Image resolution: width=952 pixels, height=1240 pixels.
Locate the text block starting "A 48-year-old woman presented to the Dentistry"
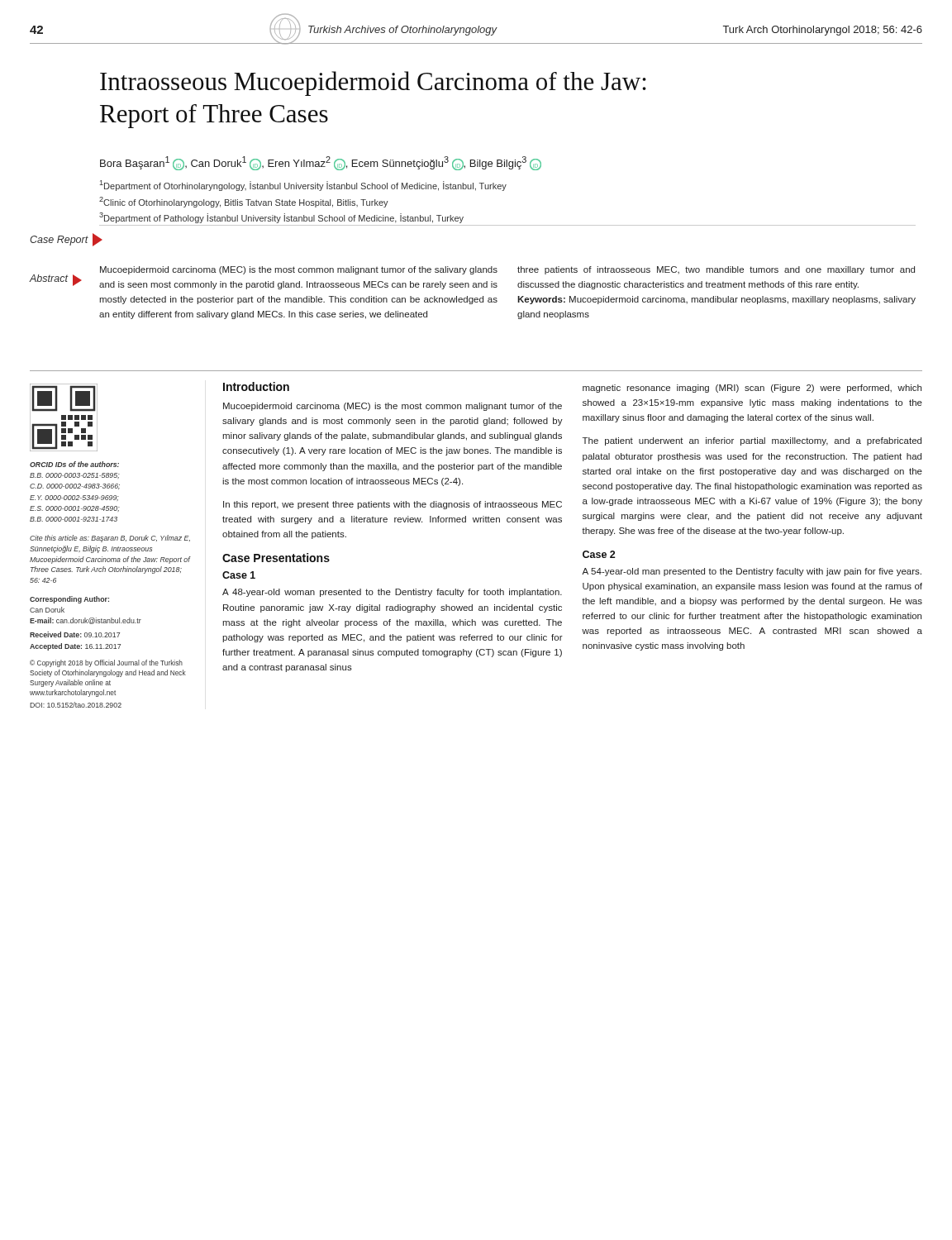[x=392, y=630]
